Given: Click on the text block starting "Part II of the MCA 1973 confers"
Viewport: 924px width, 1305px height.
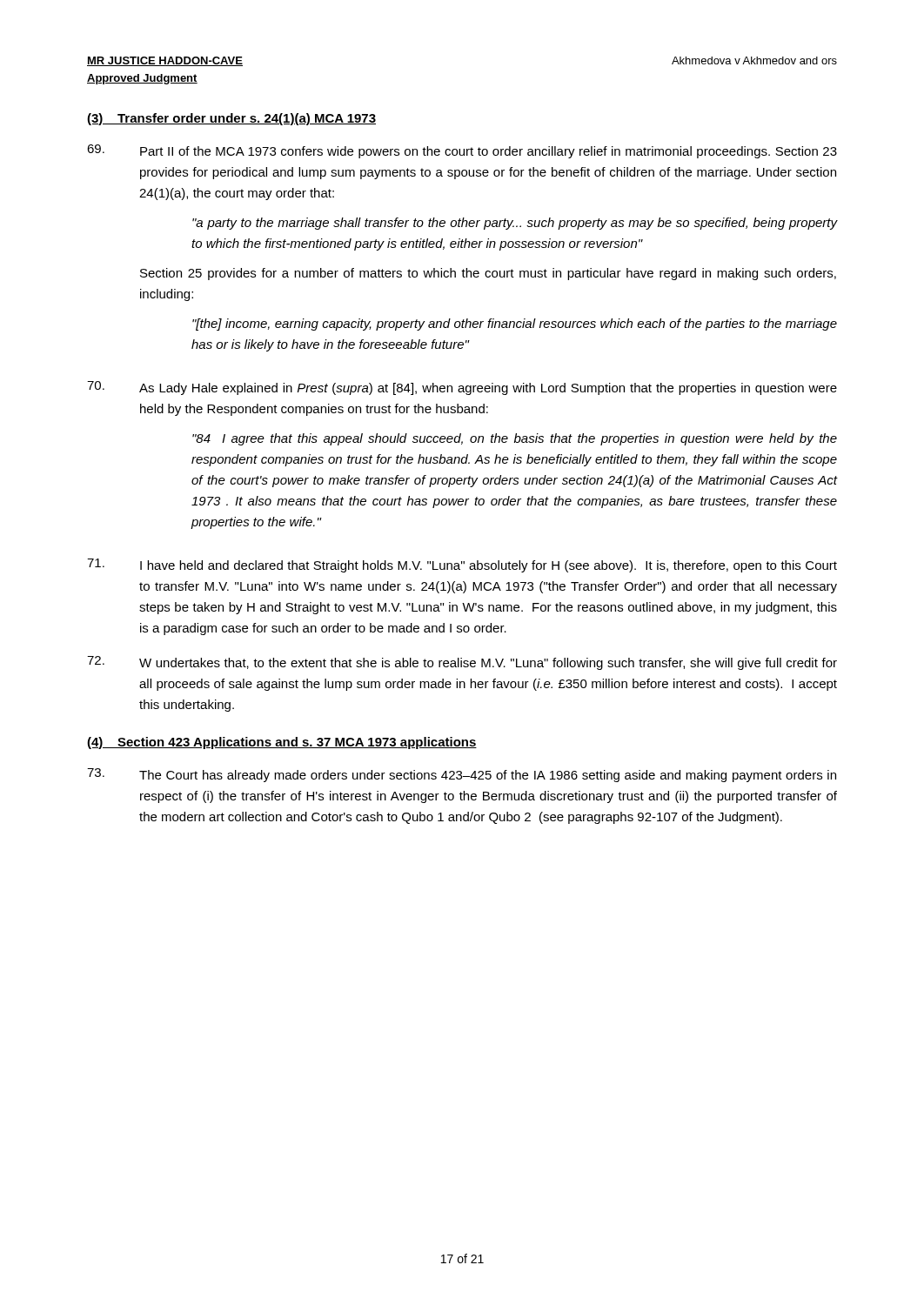Looking at the screenshot, I should tap(462, 252).
